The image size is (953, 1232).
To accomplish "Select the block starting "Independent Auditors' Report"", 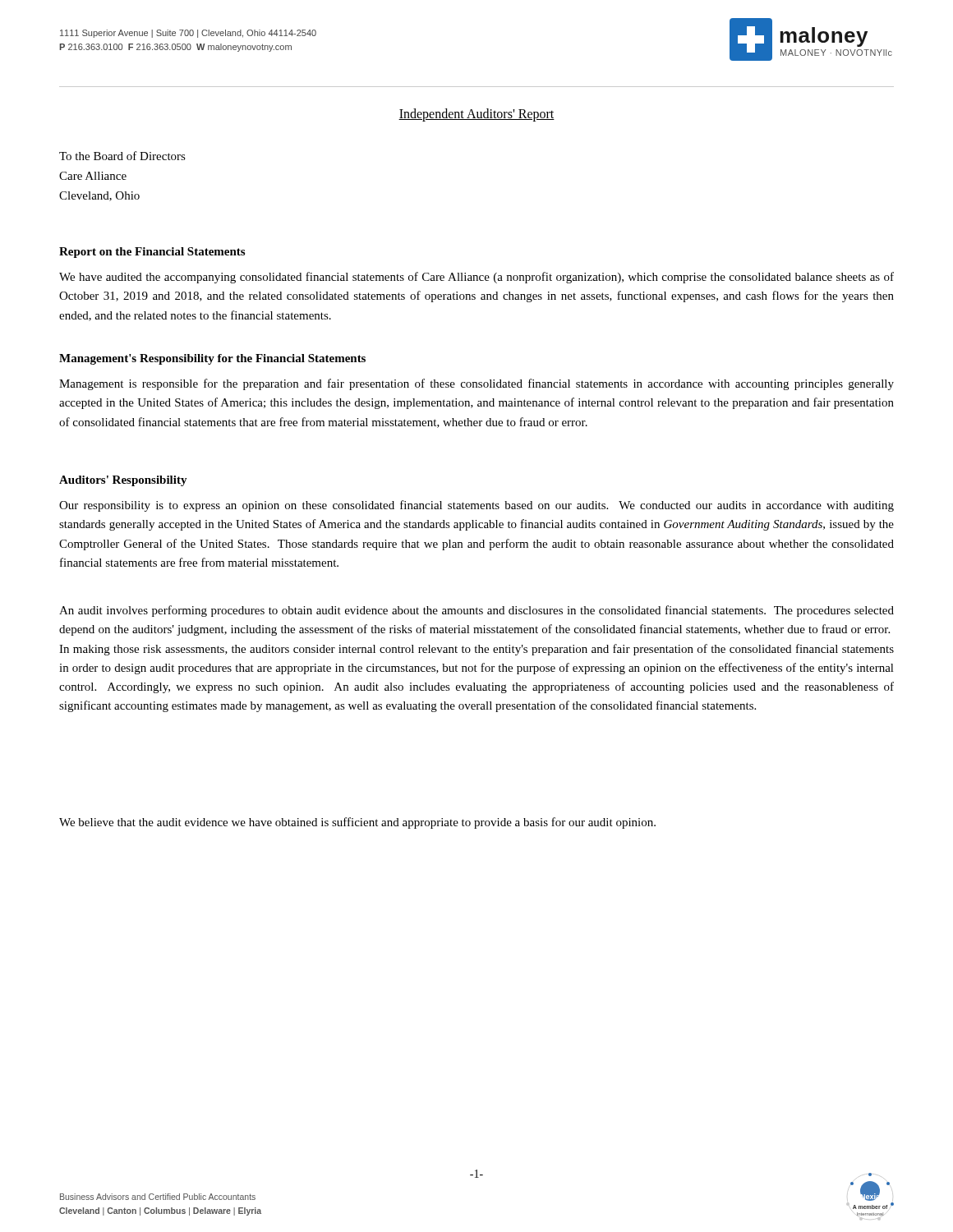I will point(476,114).
